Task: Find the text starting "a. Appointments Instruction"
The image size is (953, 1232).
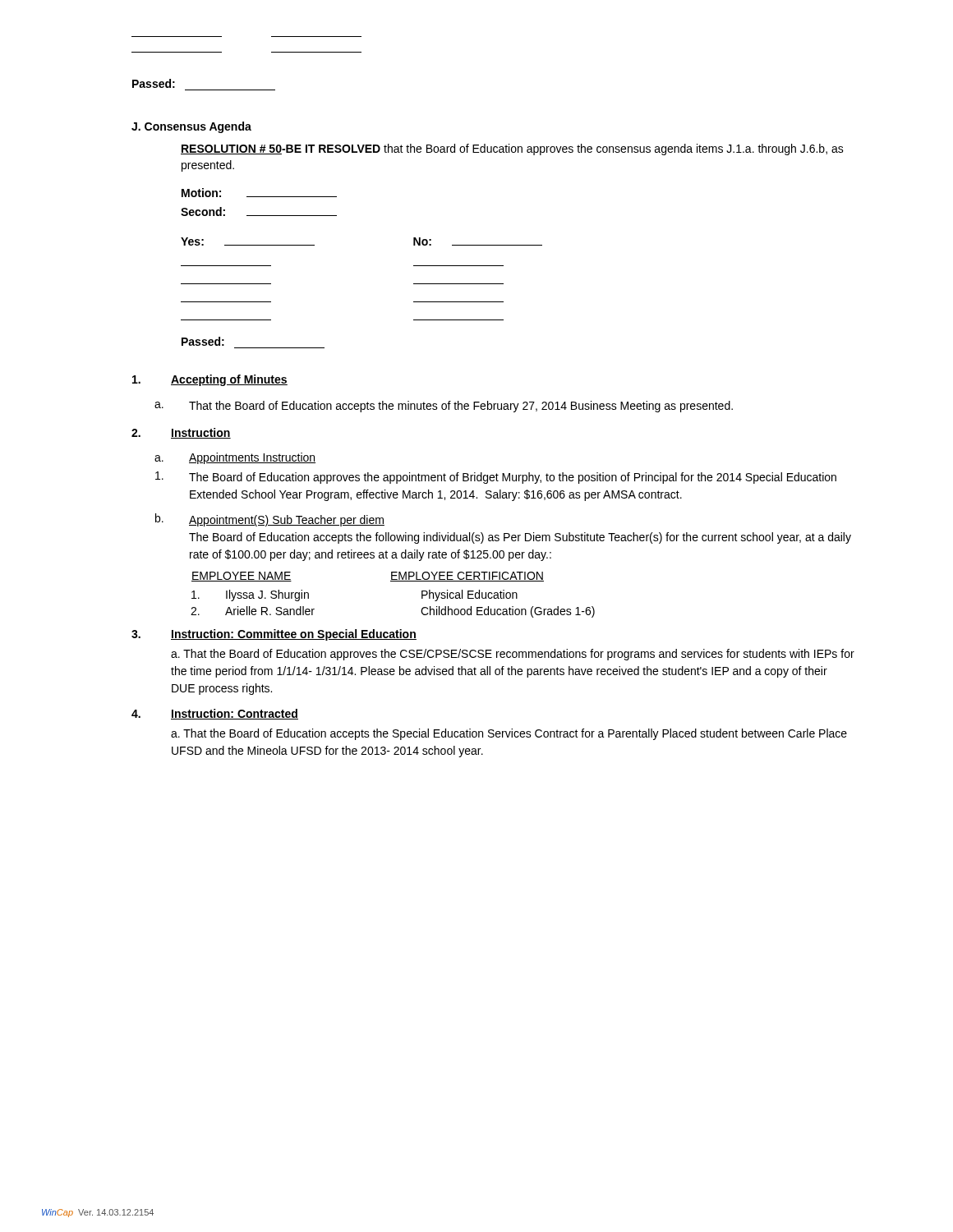Action: [235, 458]
